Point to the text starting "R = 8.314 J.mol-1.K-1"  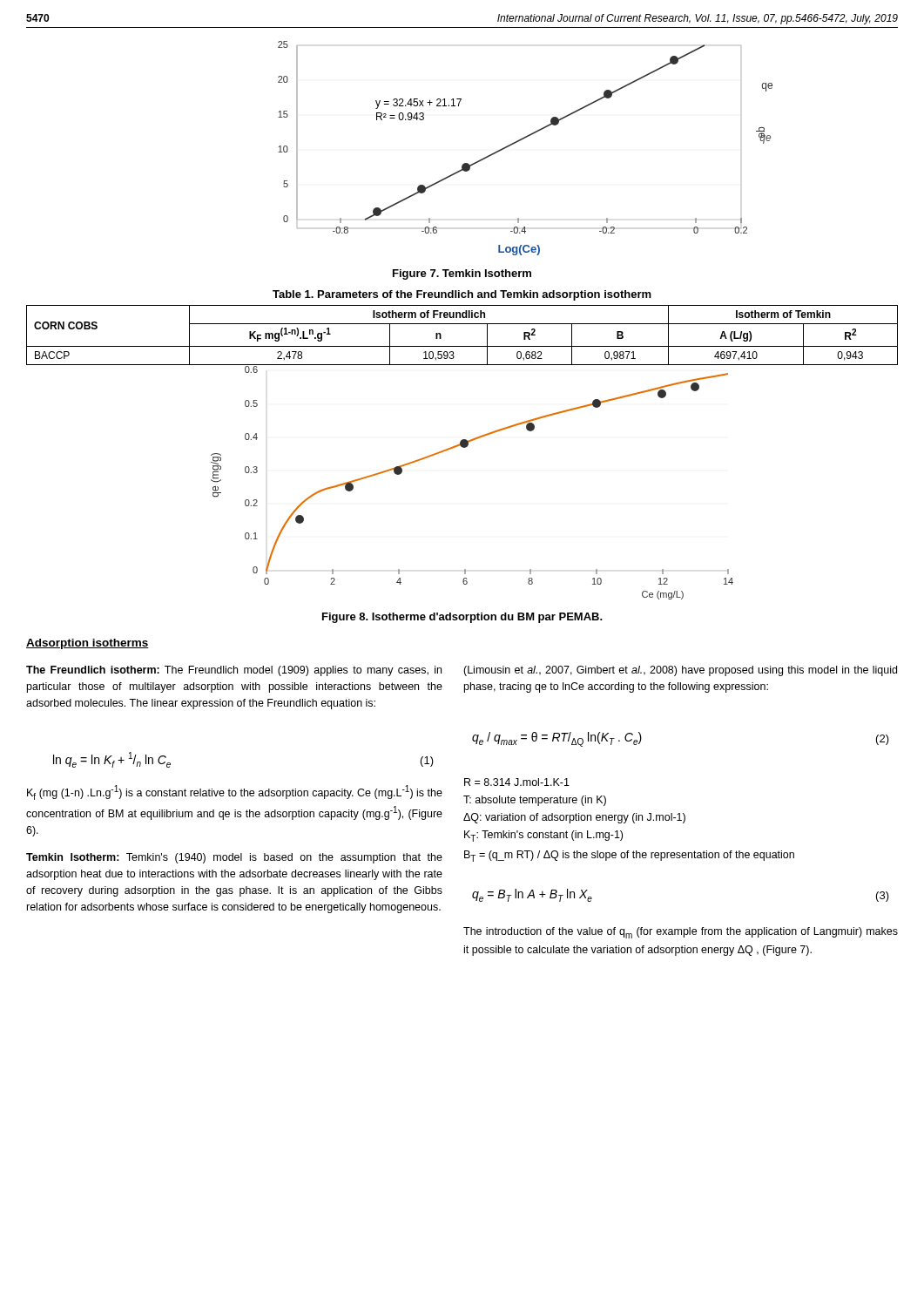(629, 819)
